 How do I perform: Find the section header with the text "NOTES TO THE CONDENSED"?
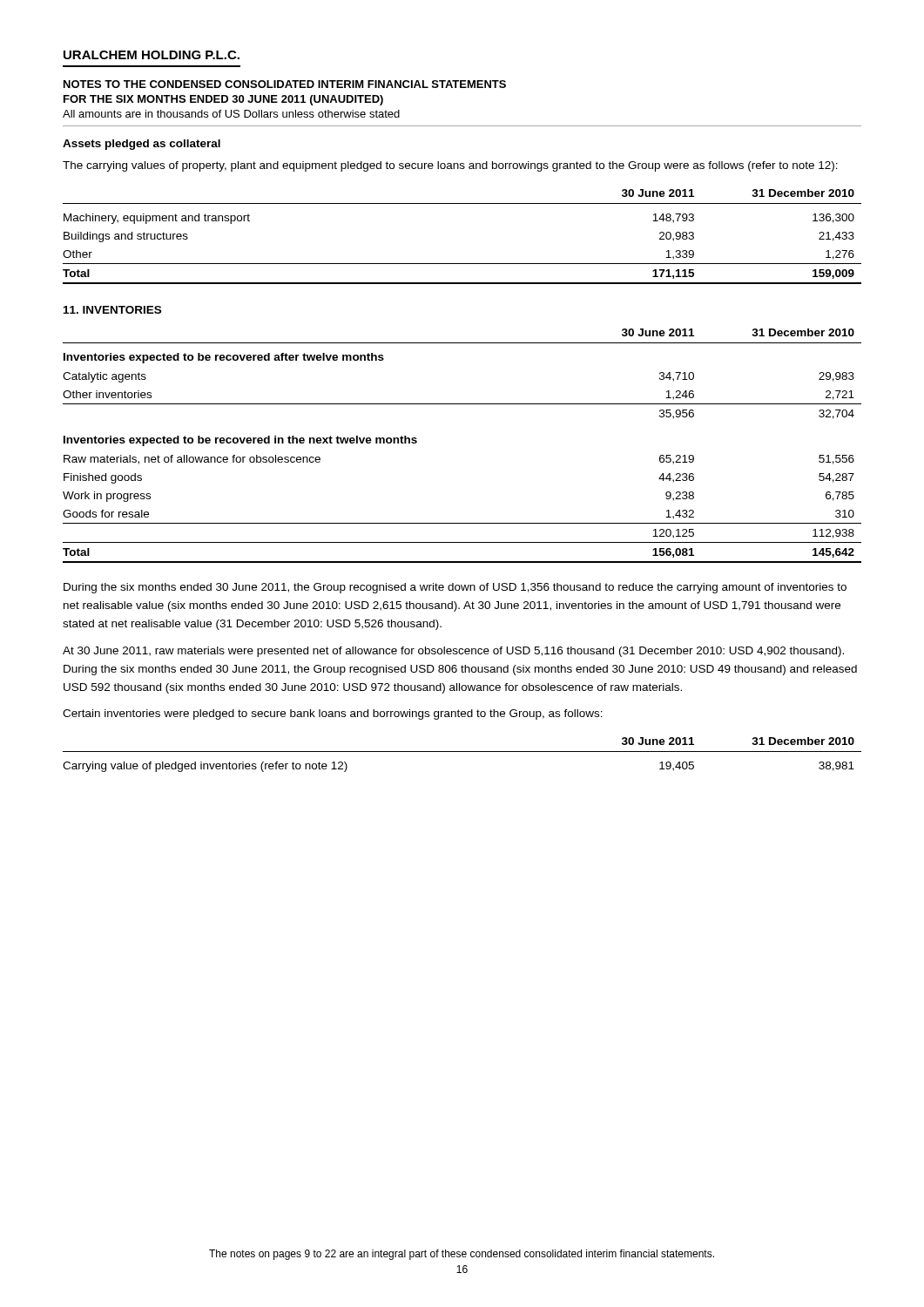[x=285, y=84]
